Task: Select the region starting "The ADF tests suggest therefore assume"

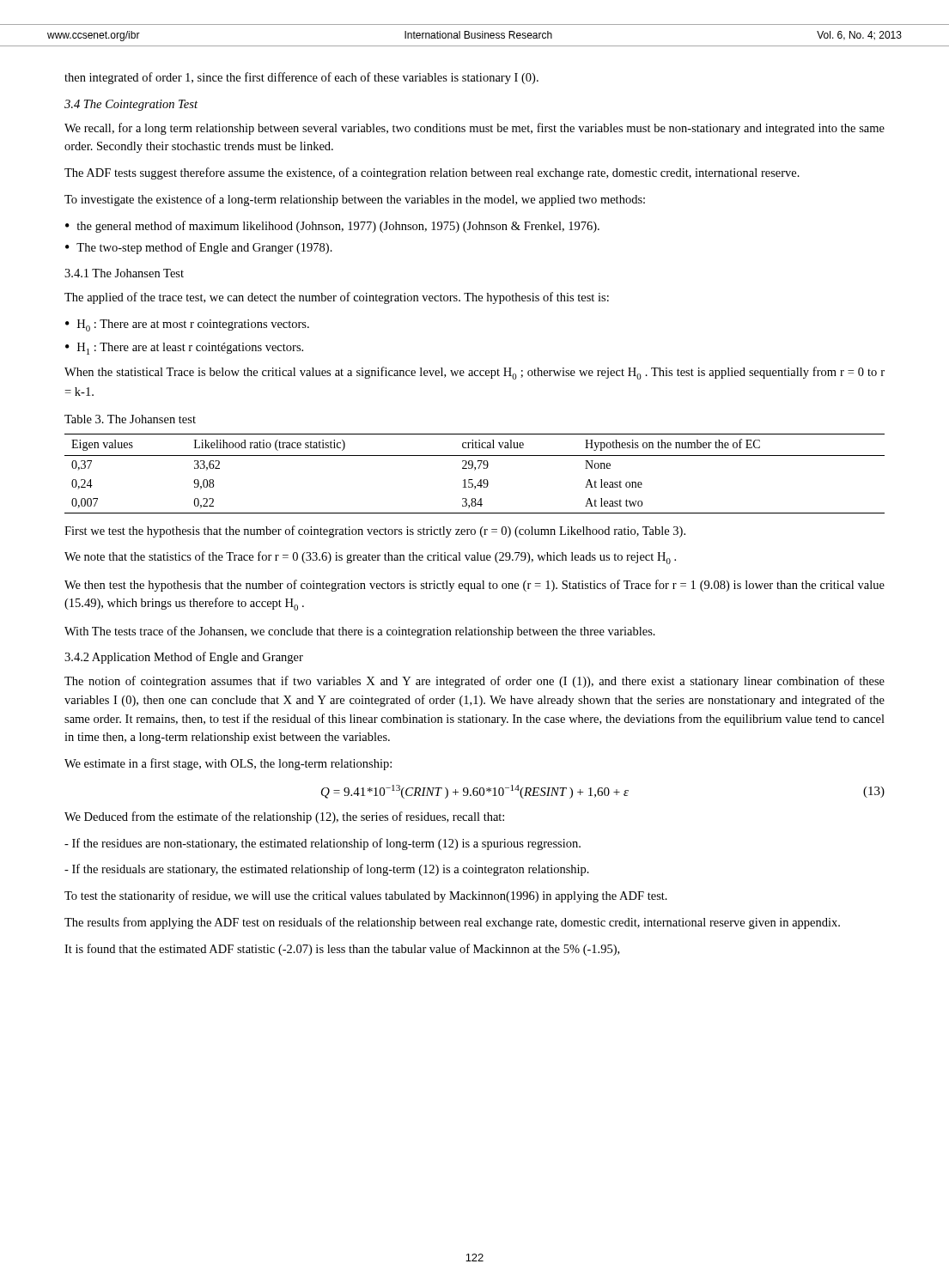Action: 474,173
